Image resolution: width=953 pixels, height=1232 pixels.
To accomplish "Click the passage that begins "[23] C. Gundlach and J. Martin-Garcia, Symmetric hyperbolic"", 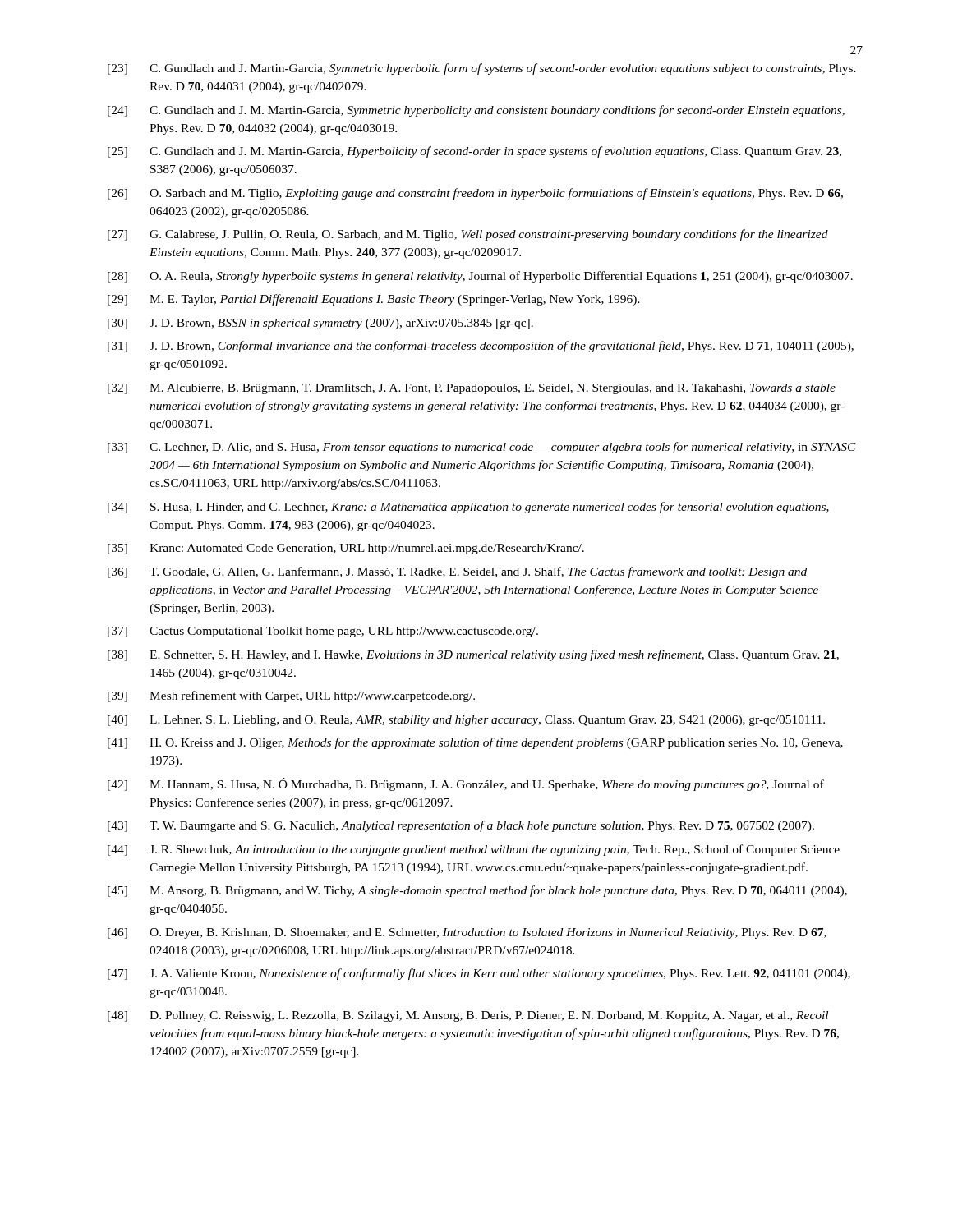I will pos(485,77).
